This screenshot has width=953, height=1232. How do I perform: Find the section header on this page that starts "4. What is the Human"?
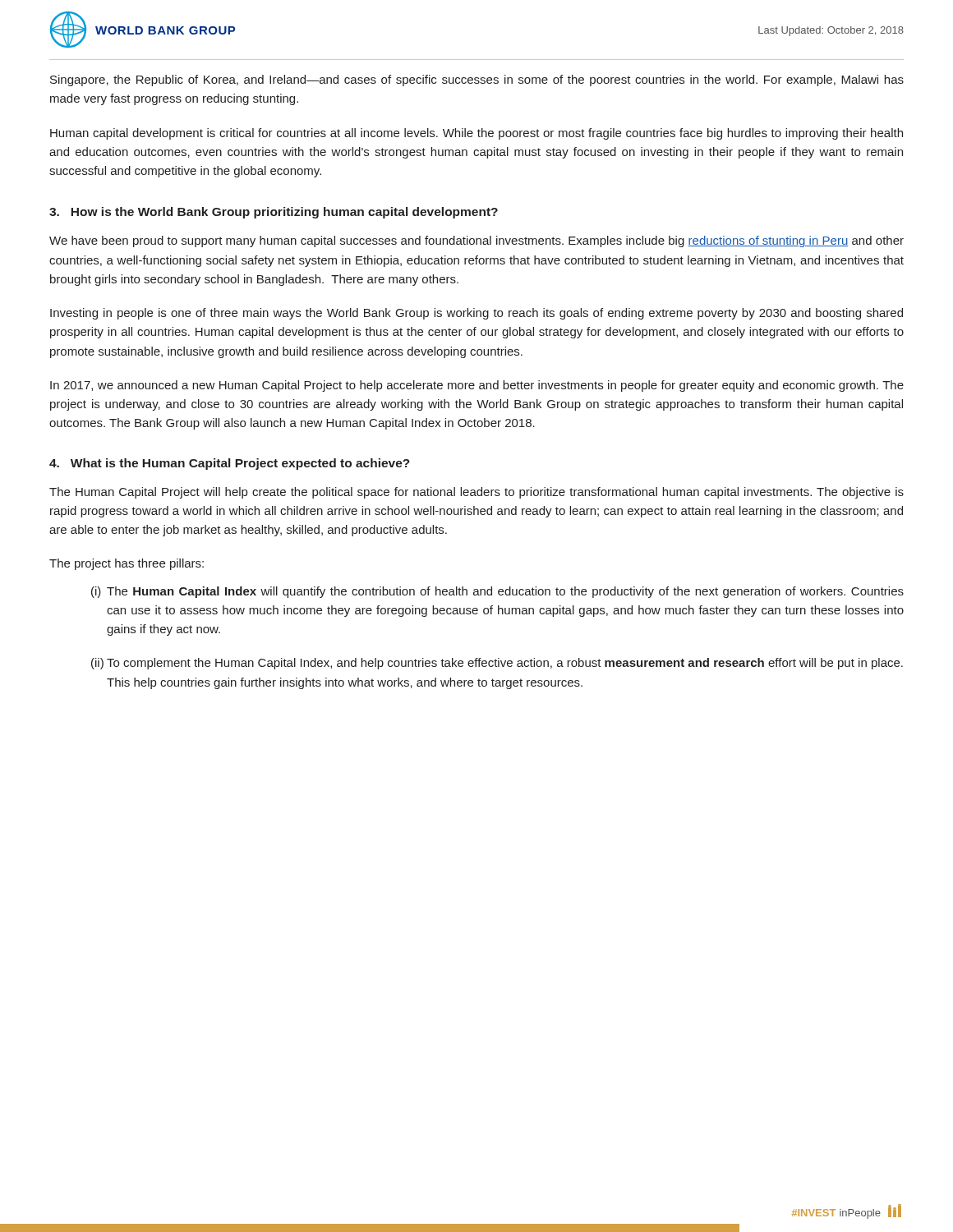click(x=230, y=462)
